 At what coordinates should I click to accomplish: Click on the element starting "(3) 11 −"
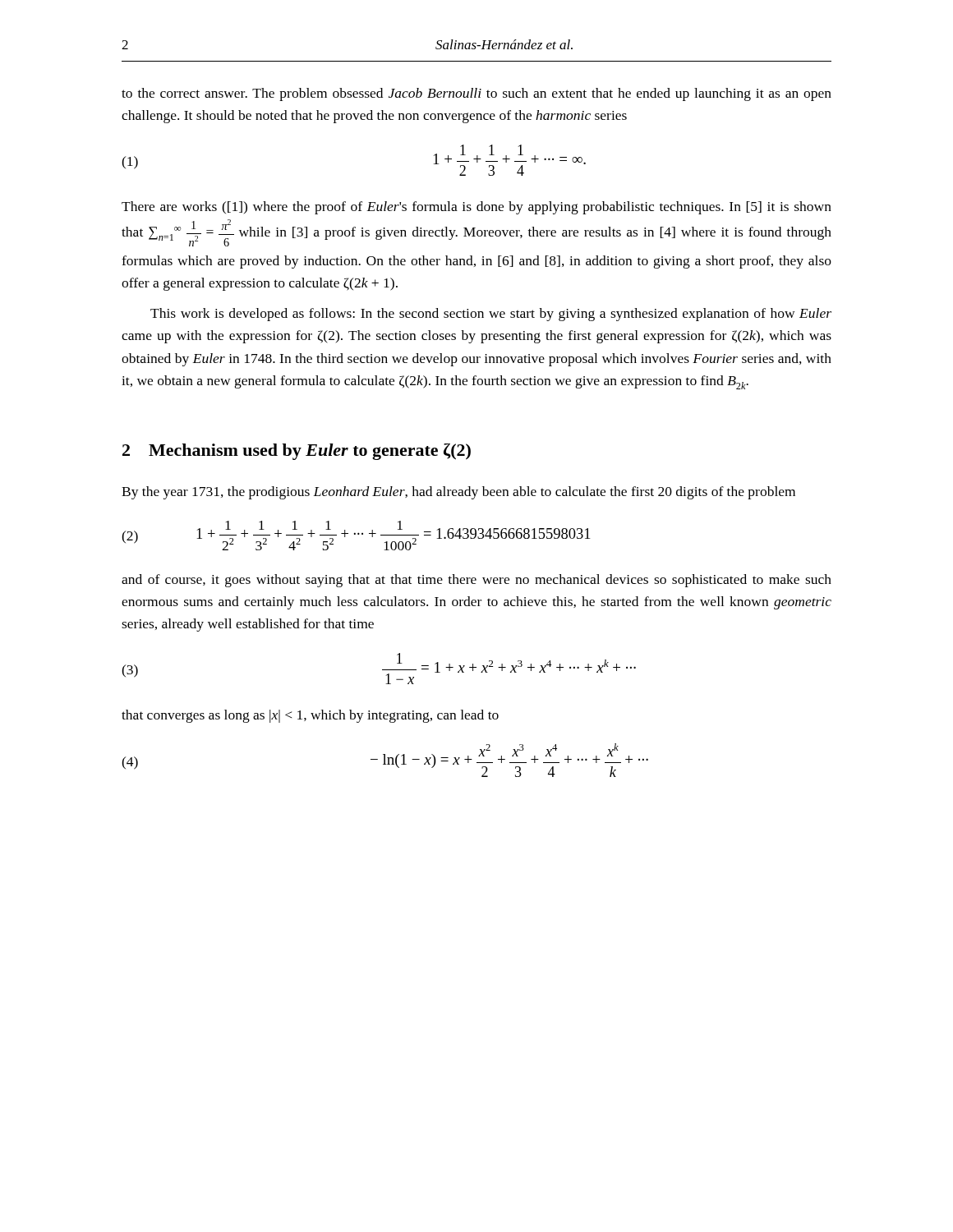click(476, 670)
